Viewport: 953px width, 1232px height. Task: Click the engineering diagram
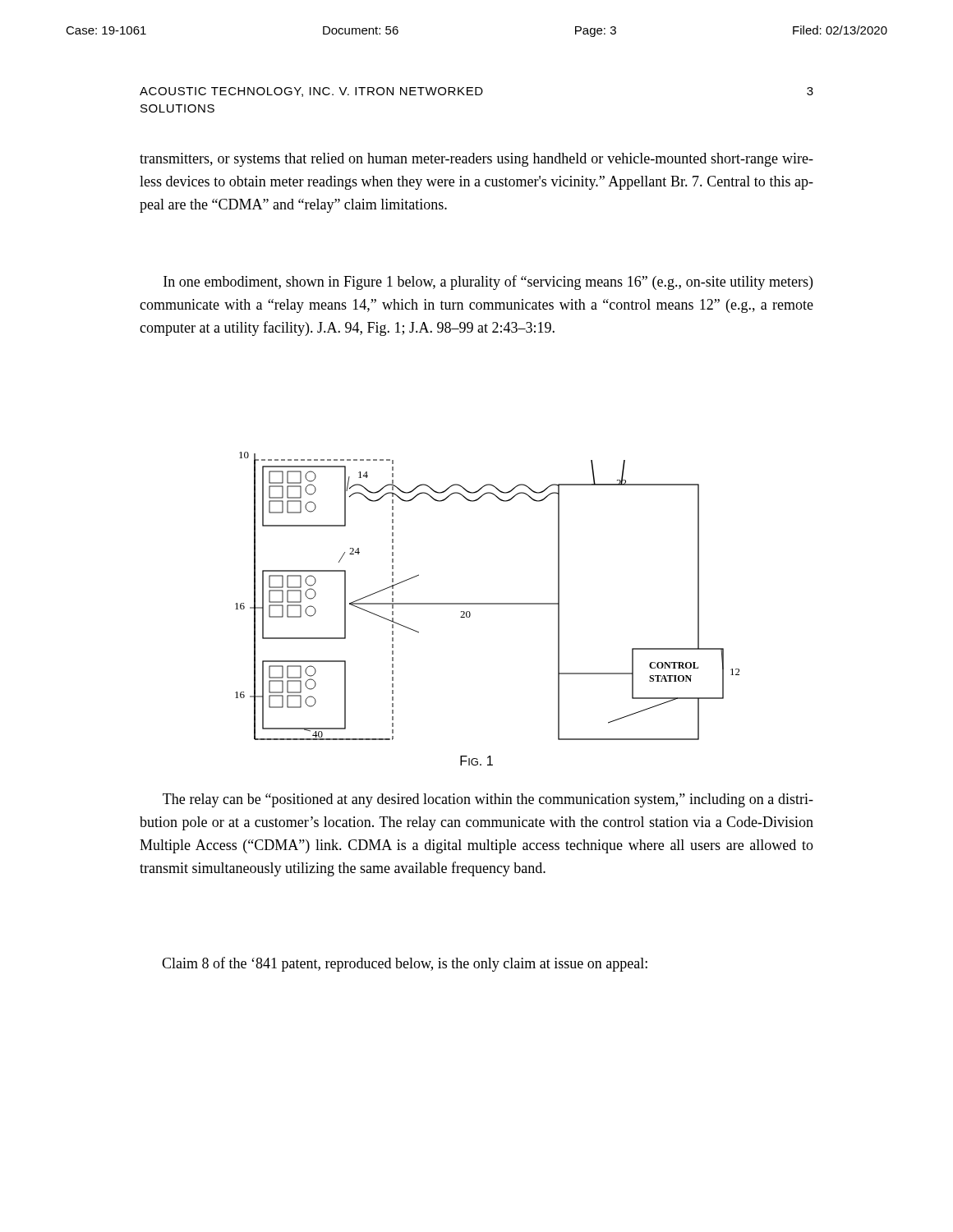pos(476,591)
